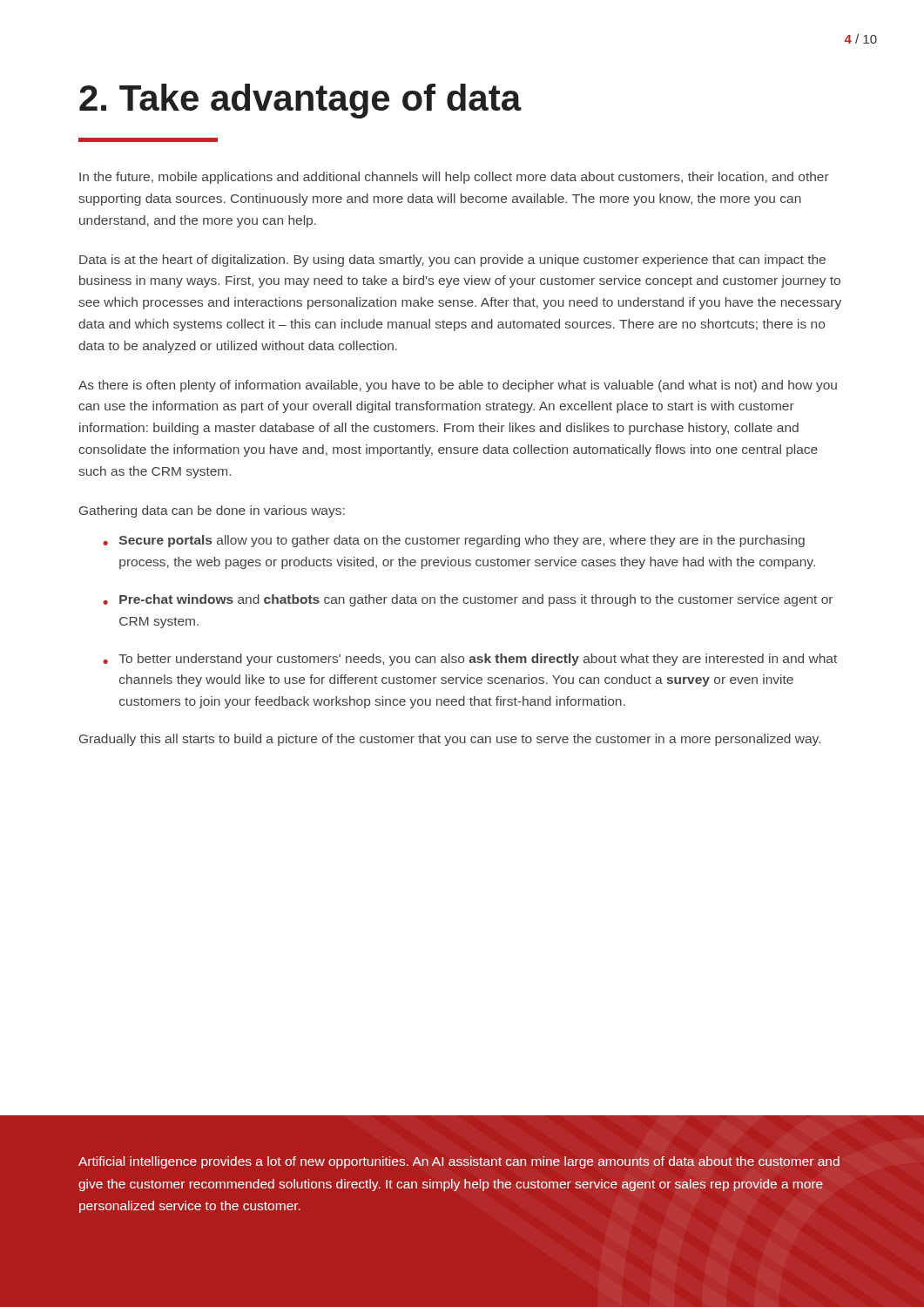The height and width of the screenshot is (1307, 924).
Task: Locate the text block that reads "As there is often plenty of"
Action: coord(458,428)
